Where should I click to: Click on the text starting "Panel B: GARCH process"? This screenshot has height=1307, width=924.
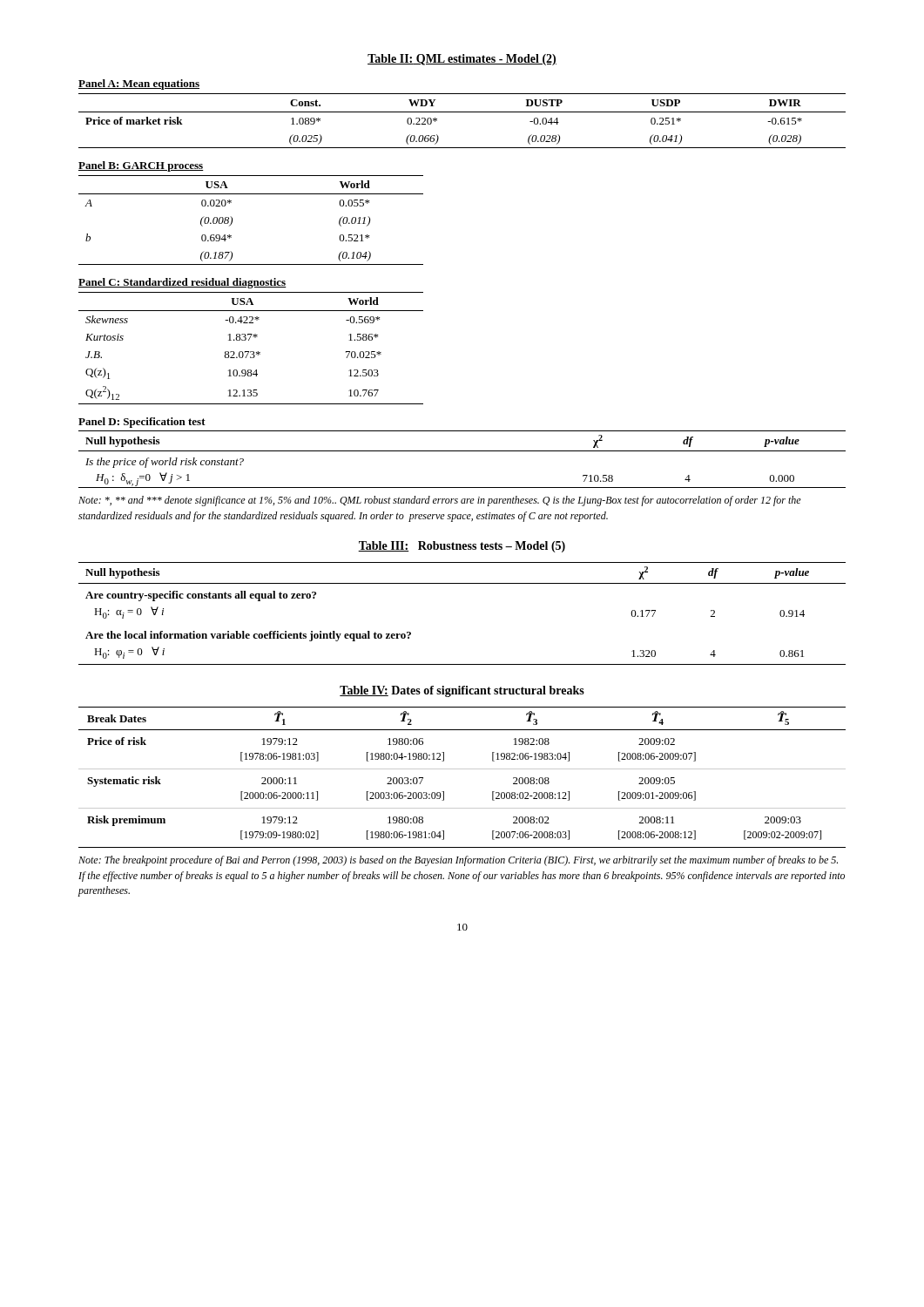[141, 165]
